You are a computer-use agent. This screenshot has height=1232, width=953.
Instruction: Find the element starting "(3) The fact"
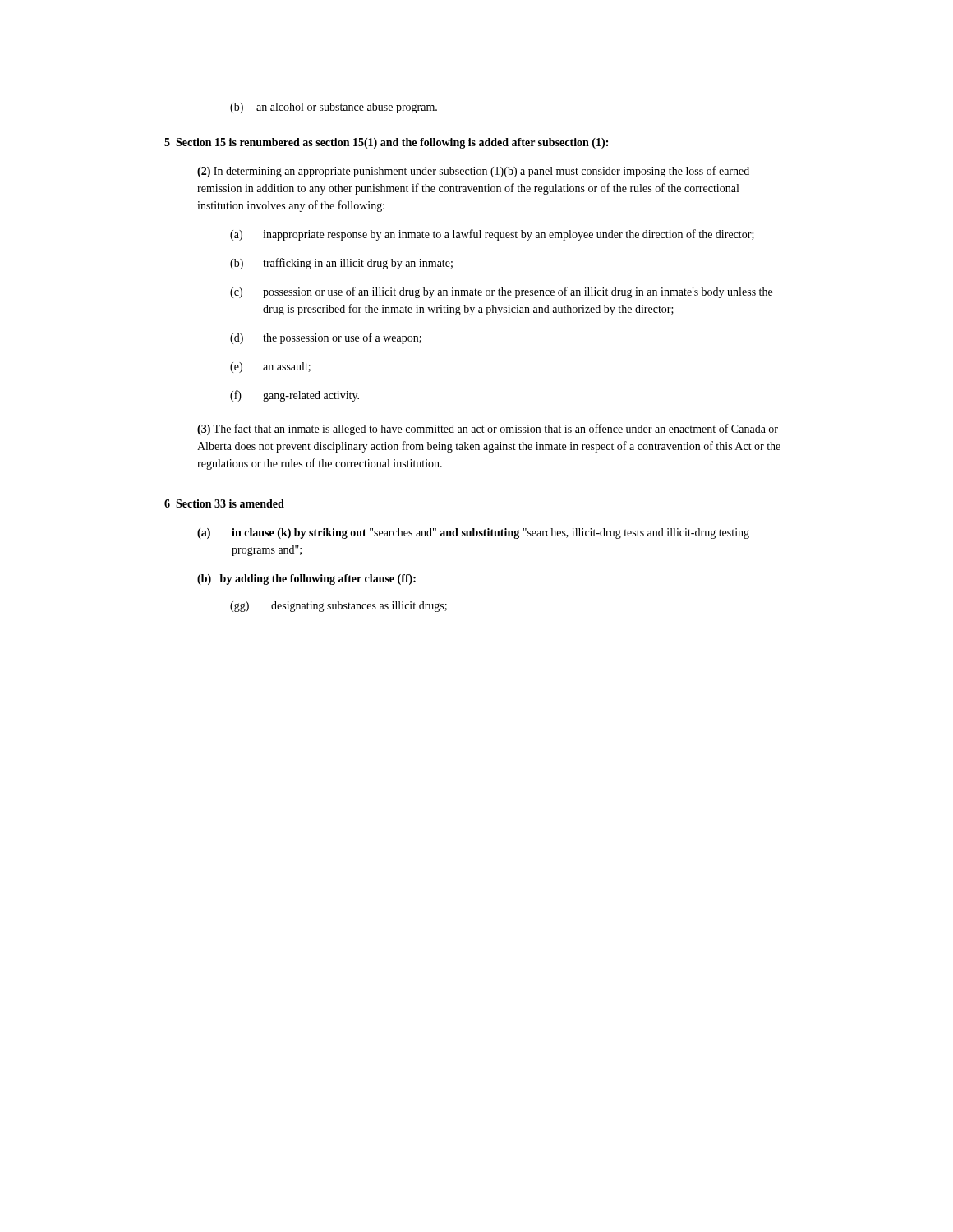pos(489,446)
